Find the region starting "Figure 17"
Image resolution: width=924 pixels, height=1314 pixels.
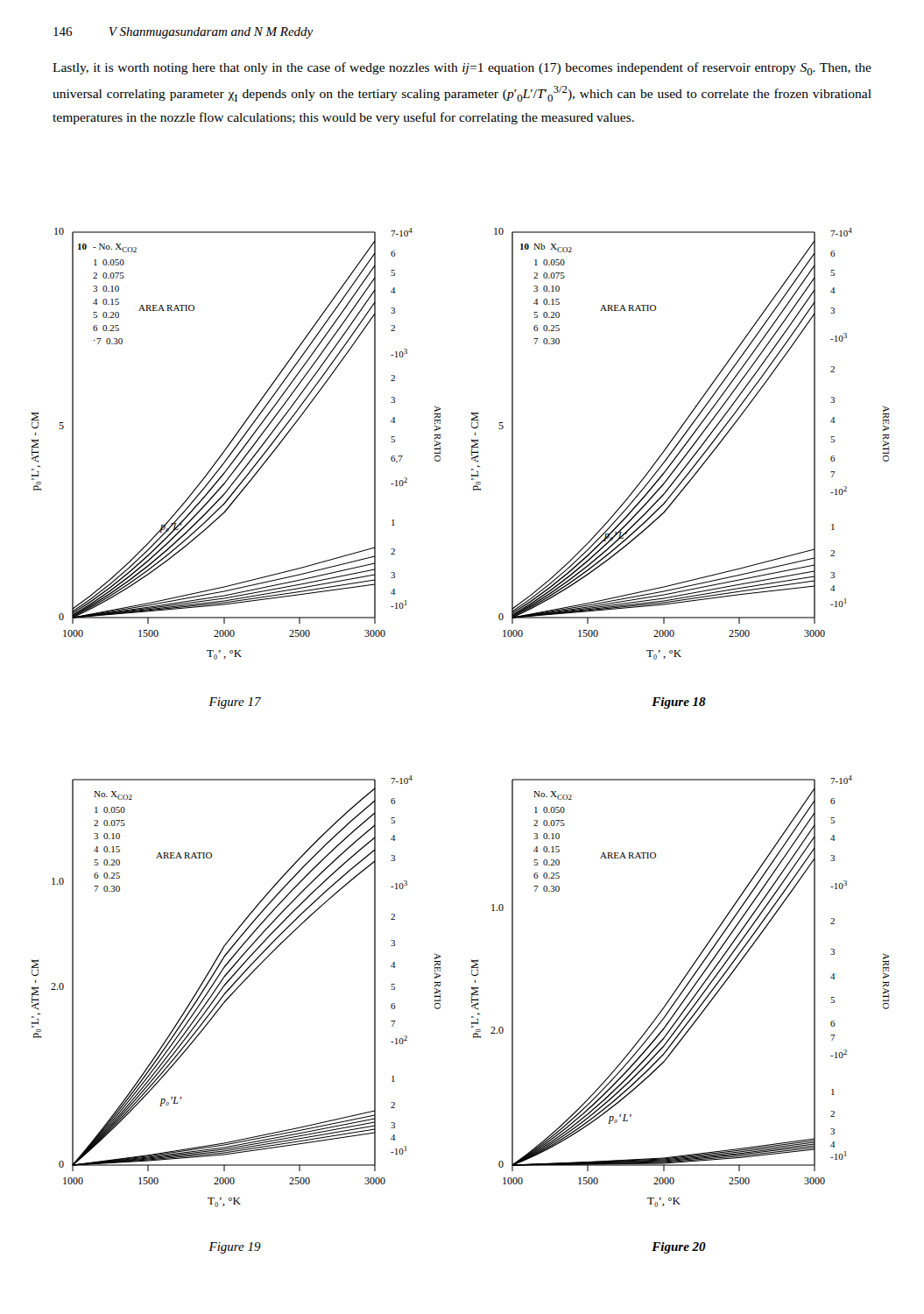coord(235,702)
